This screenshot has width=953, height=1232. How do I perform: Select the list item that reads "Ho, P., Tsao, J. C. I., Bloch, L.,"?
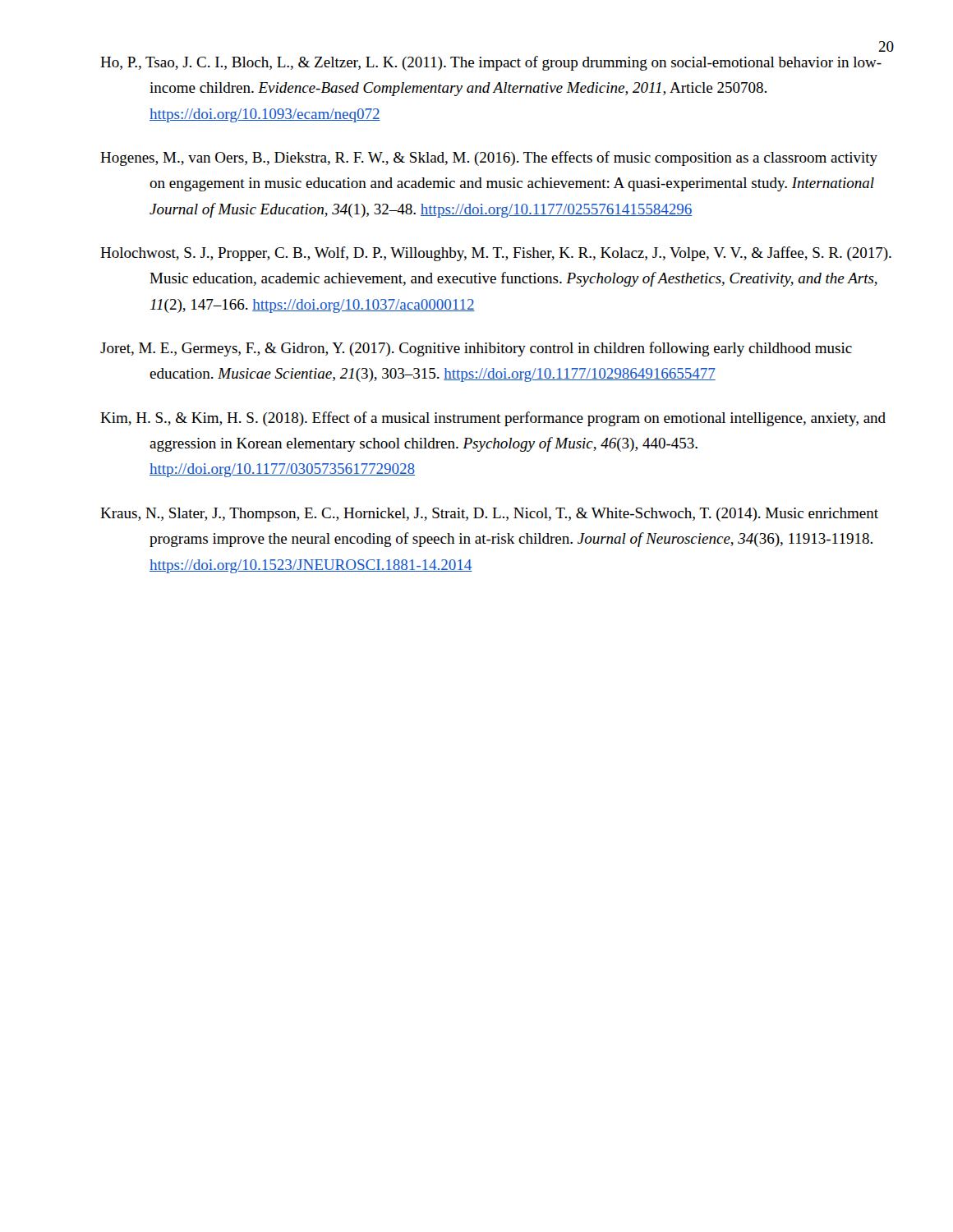[x=491, y=88]
